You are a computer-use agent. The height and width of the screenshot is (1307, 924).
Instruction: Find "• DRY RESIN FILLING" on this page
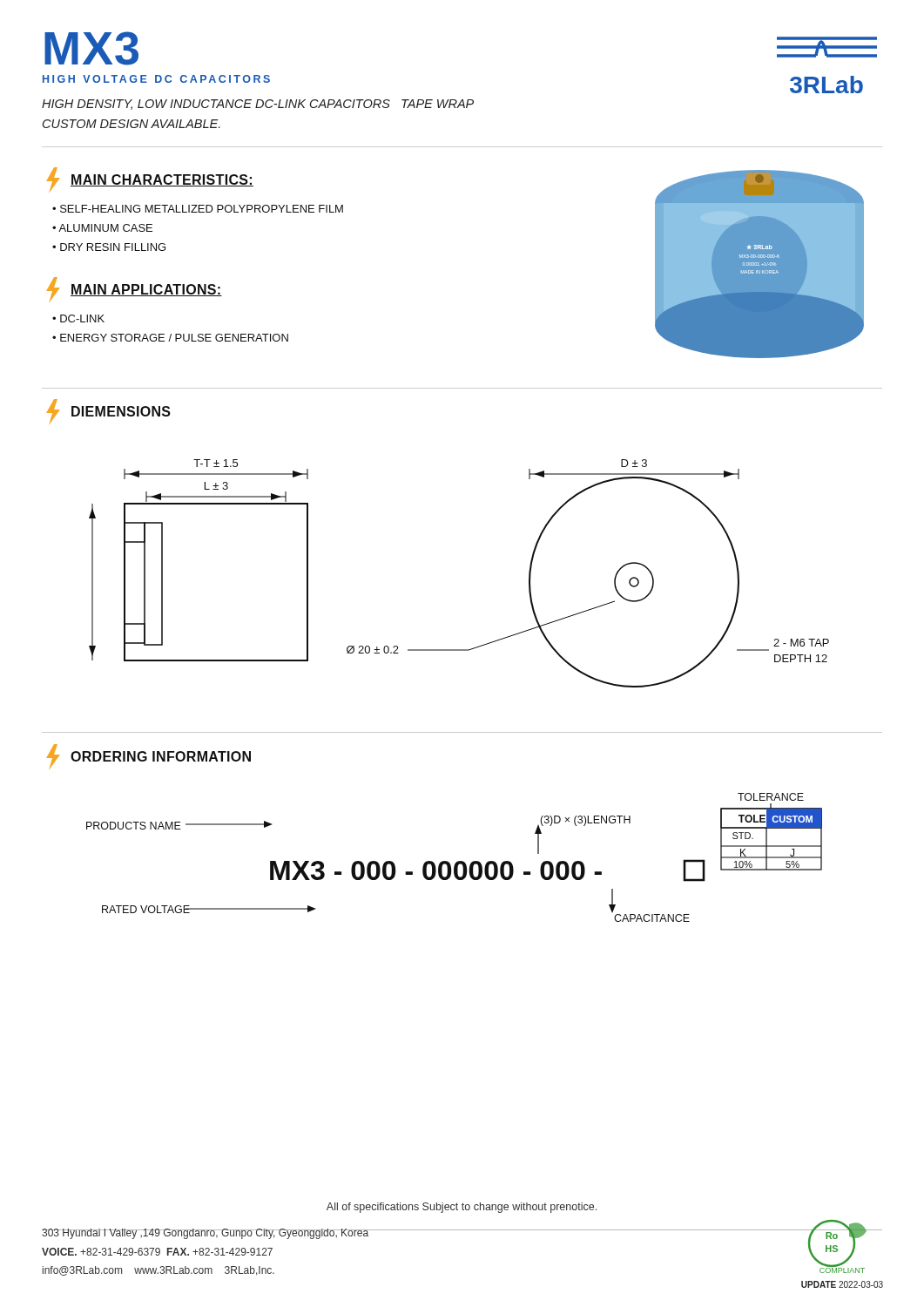(109, 247)
